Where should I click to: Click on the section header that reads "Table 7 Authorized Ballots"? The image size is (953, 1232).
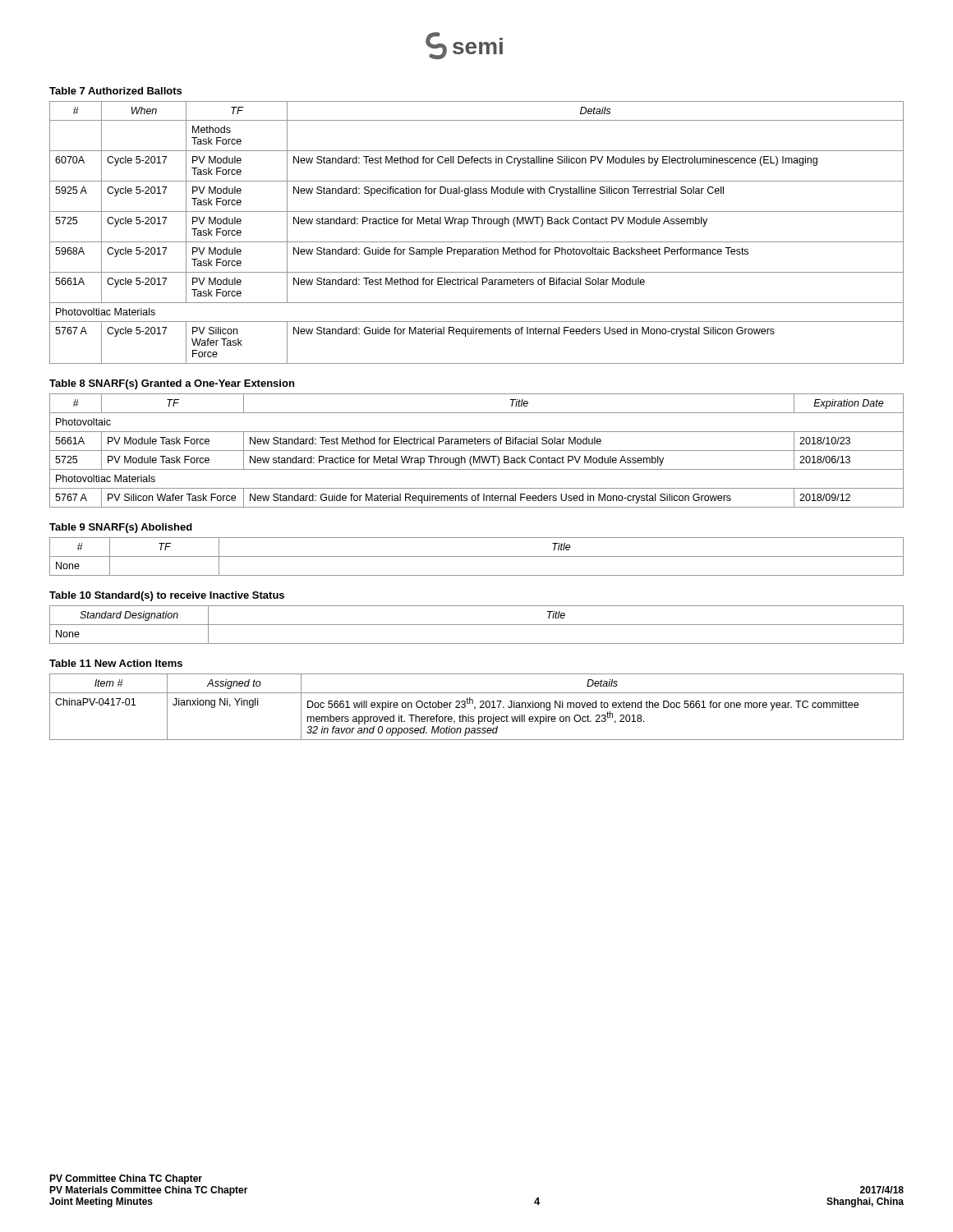[x=116, y=91]
